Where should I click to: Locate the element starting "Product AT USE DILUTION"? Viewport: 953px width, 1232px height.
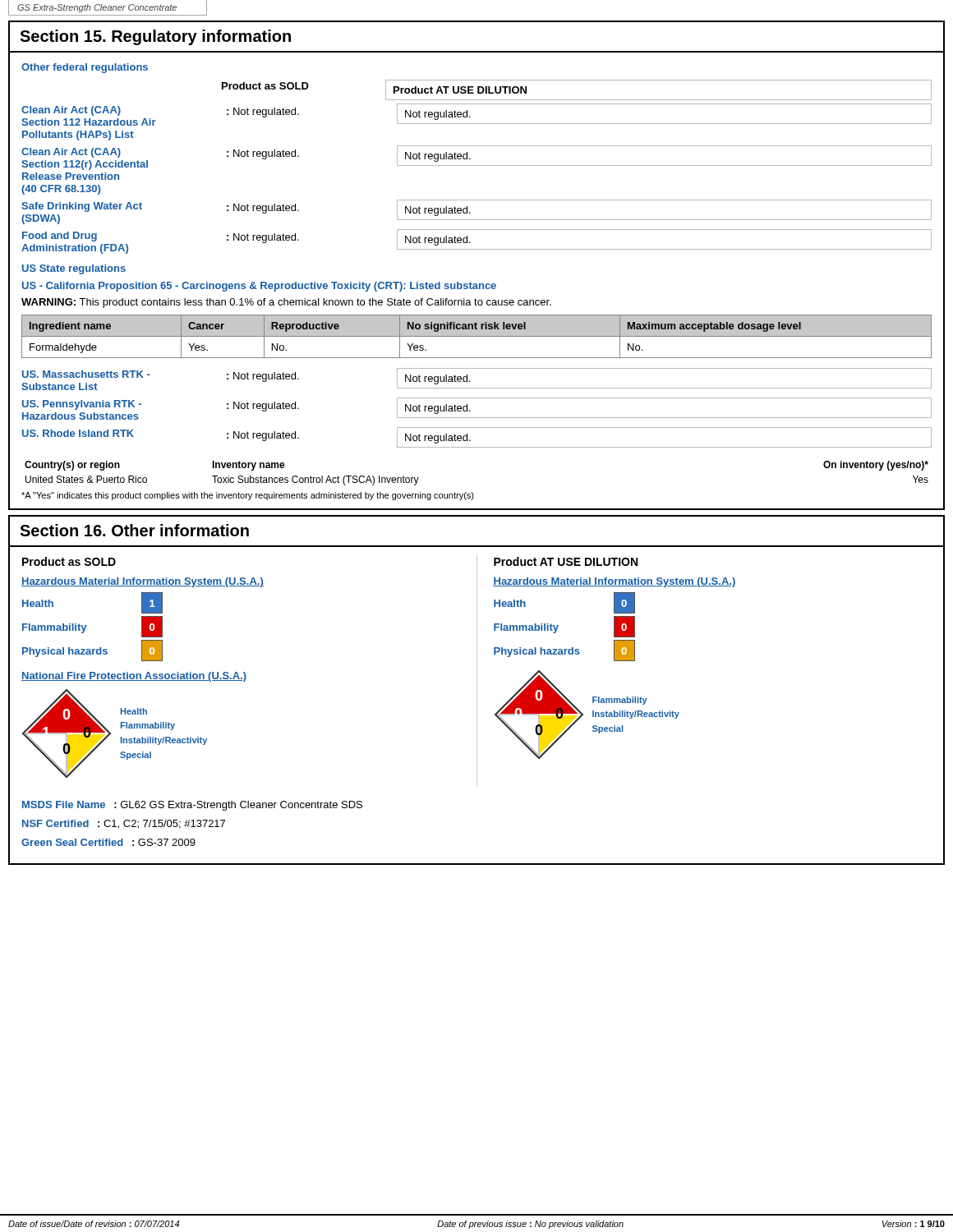(x=566, y=562)
